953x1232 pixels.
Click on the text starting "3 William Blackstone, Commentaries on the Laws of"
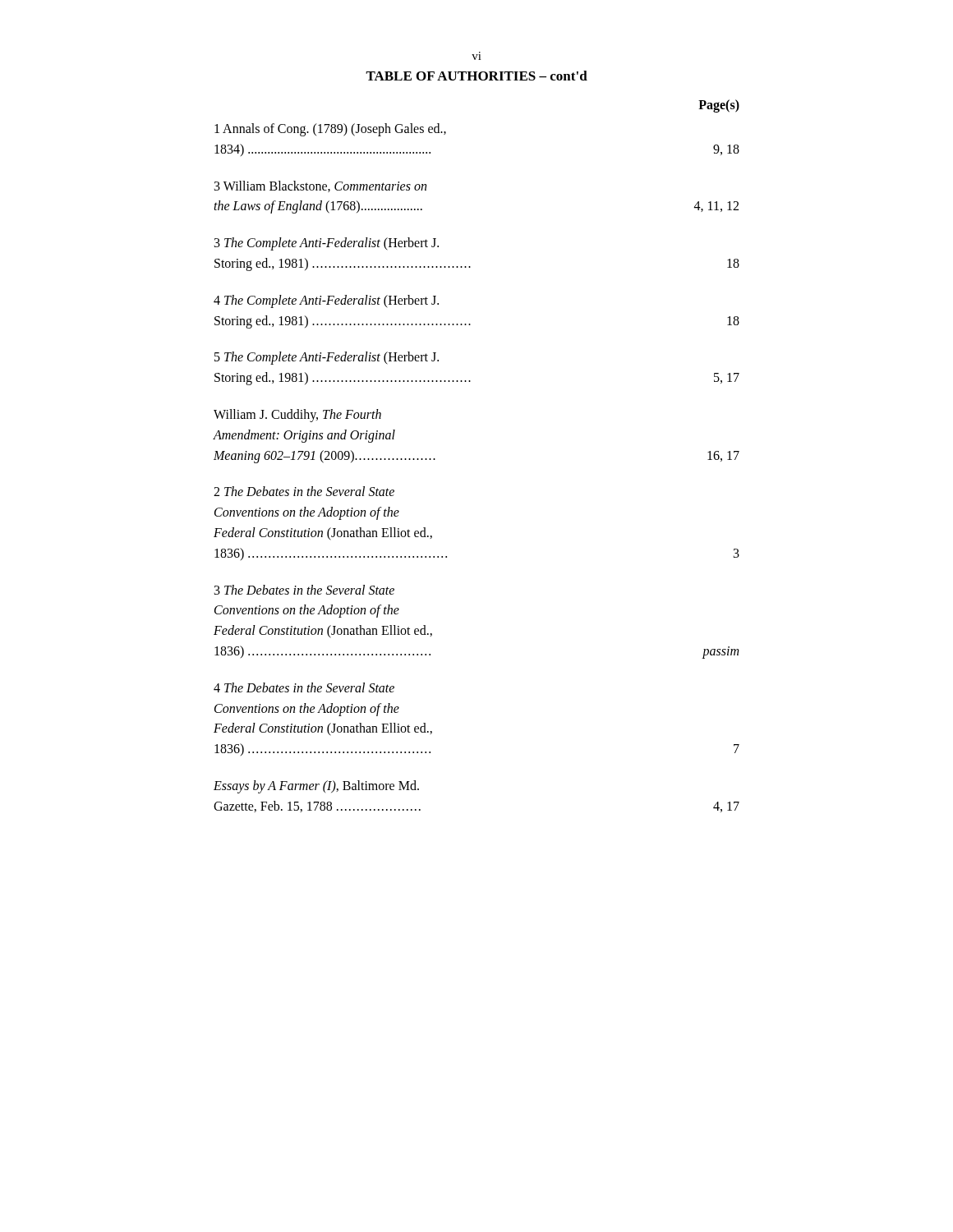pyautogui.click(x=320, y=186)
